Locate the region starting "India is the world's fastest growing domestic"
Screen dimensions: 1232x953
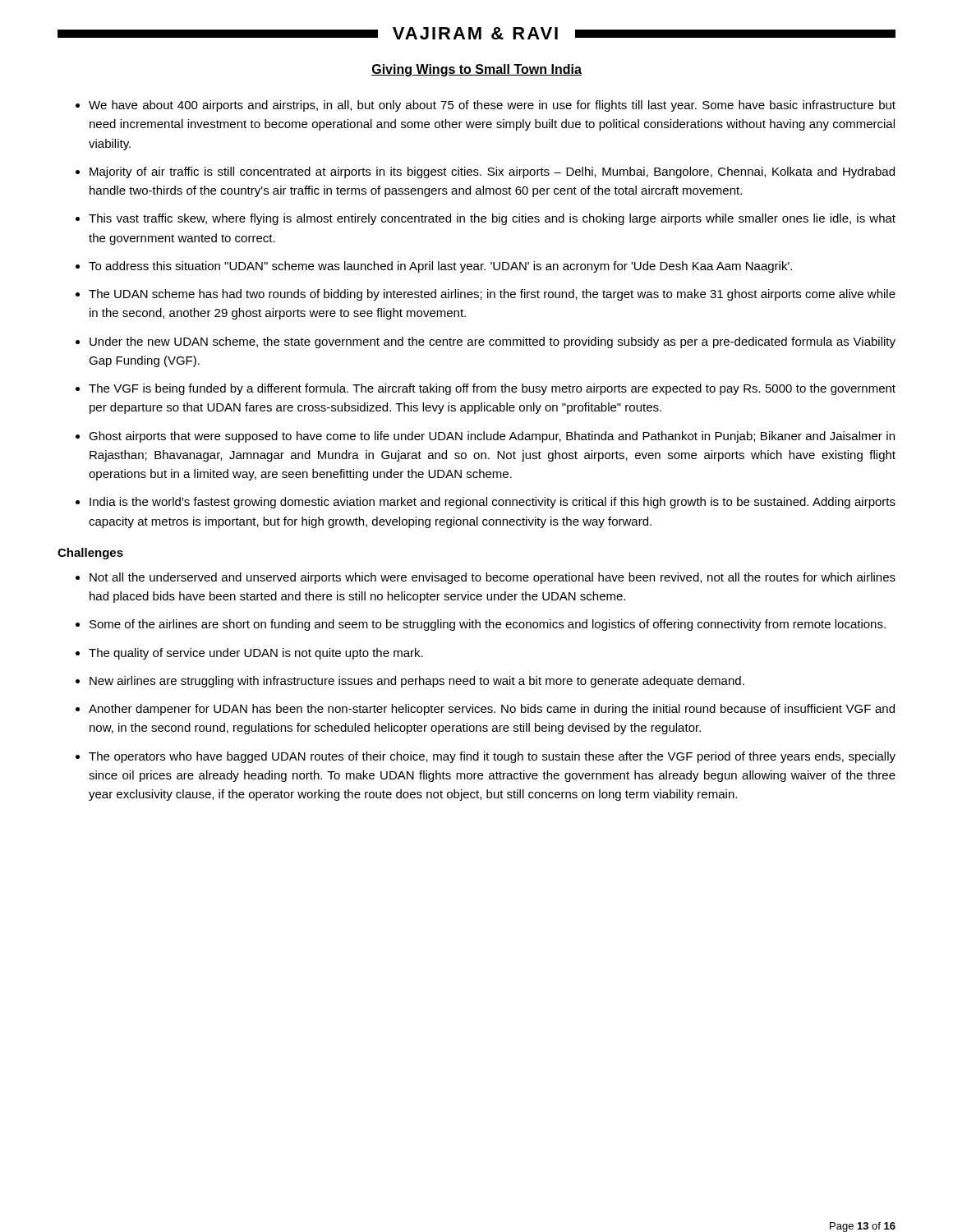tap(492, 511)
